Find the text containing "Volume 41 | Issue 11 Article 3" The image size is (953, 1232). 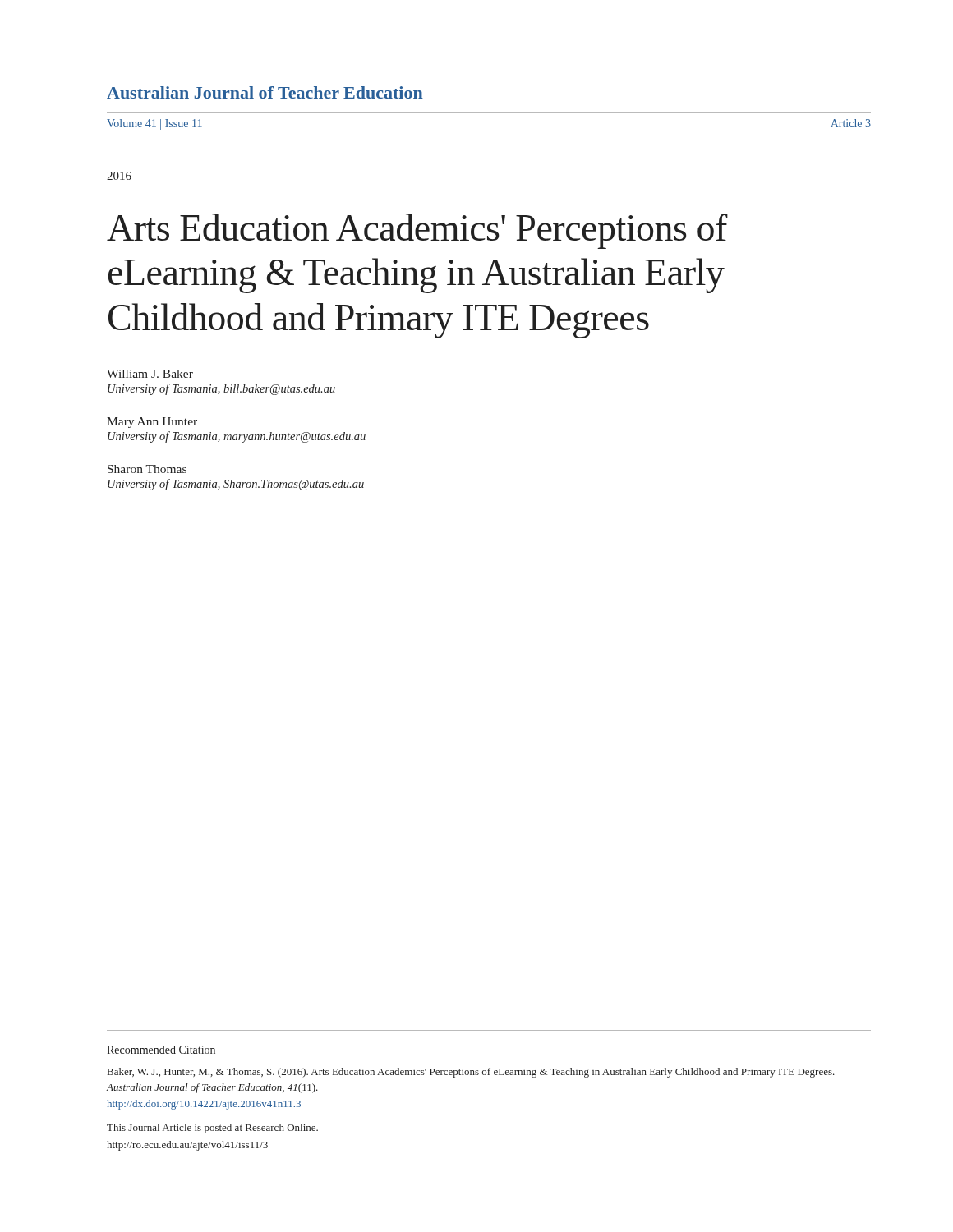[x=489, y=124]
